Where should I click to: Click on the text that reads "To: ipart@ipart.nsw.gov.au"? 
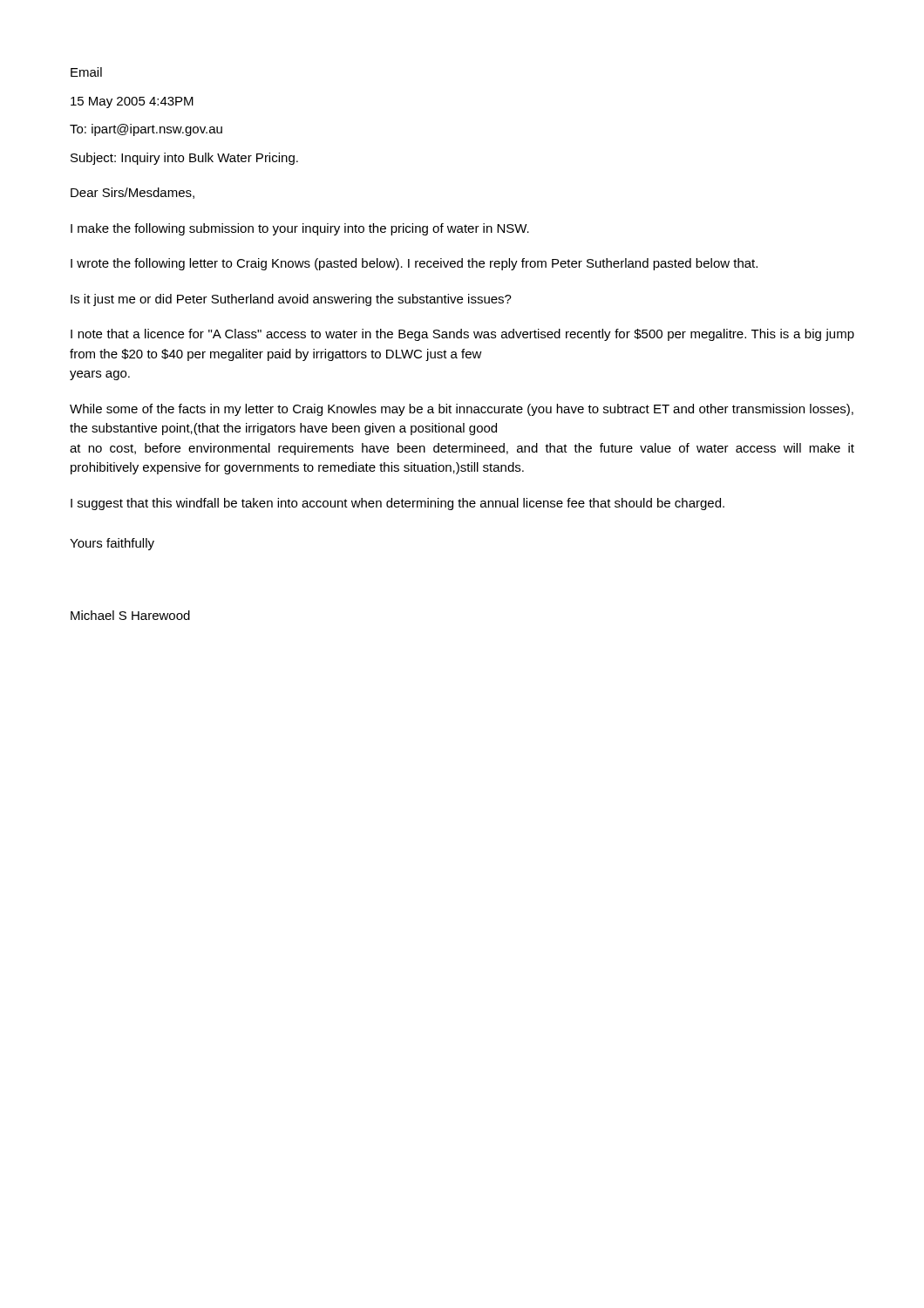[x=146, y=129]
